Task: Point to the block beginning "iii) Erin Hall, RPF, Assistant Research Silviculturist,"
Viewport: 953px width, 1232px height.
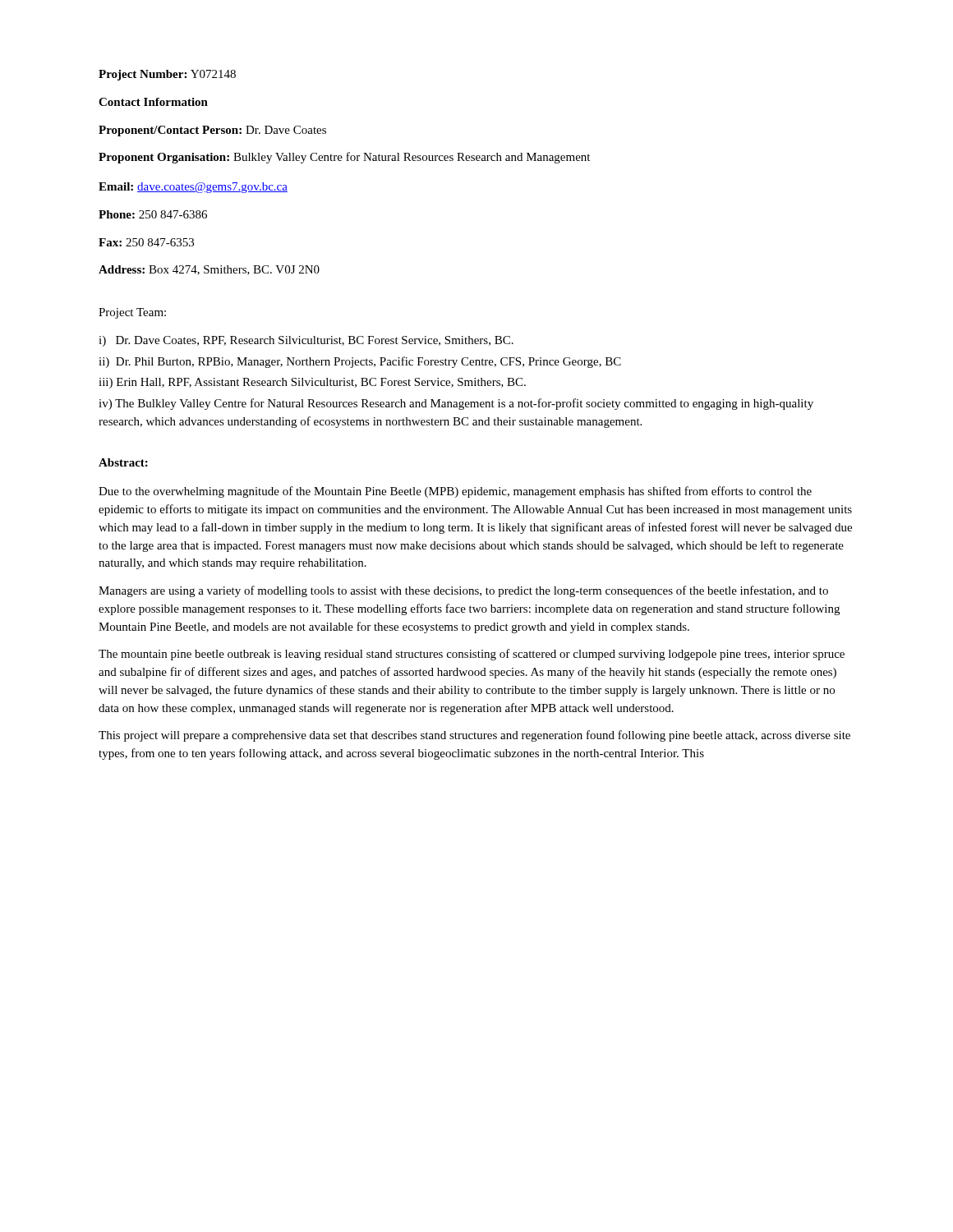Action: point(476,383)
